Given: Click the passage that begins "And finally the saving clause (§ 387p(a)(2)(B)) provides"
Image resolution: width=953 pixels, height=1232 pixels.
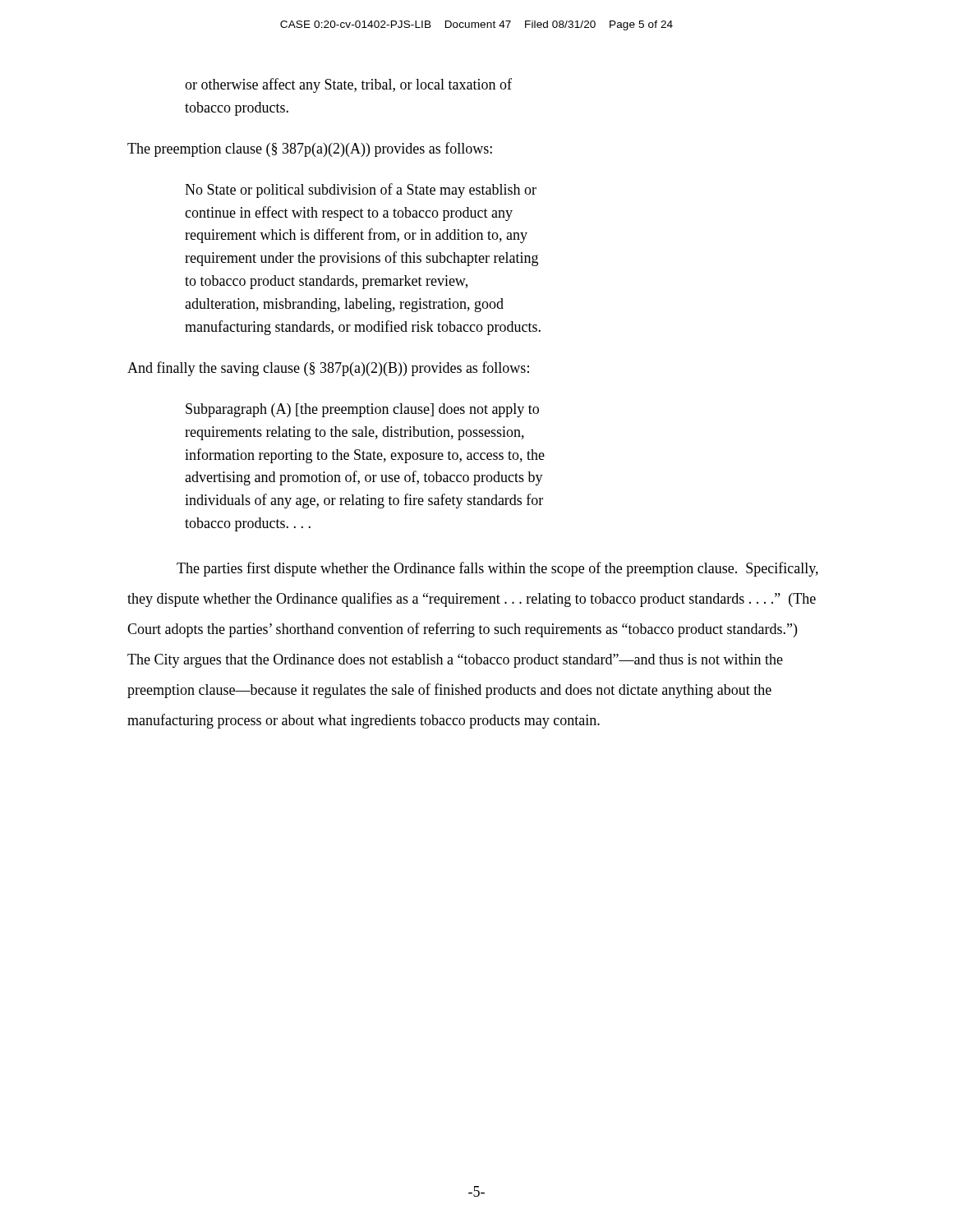Looking at the screenshot, I should point(329,368).
